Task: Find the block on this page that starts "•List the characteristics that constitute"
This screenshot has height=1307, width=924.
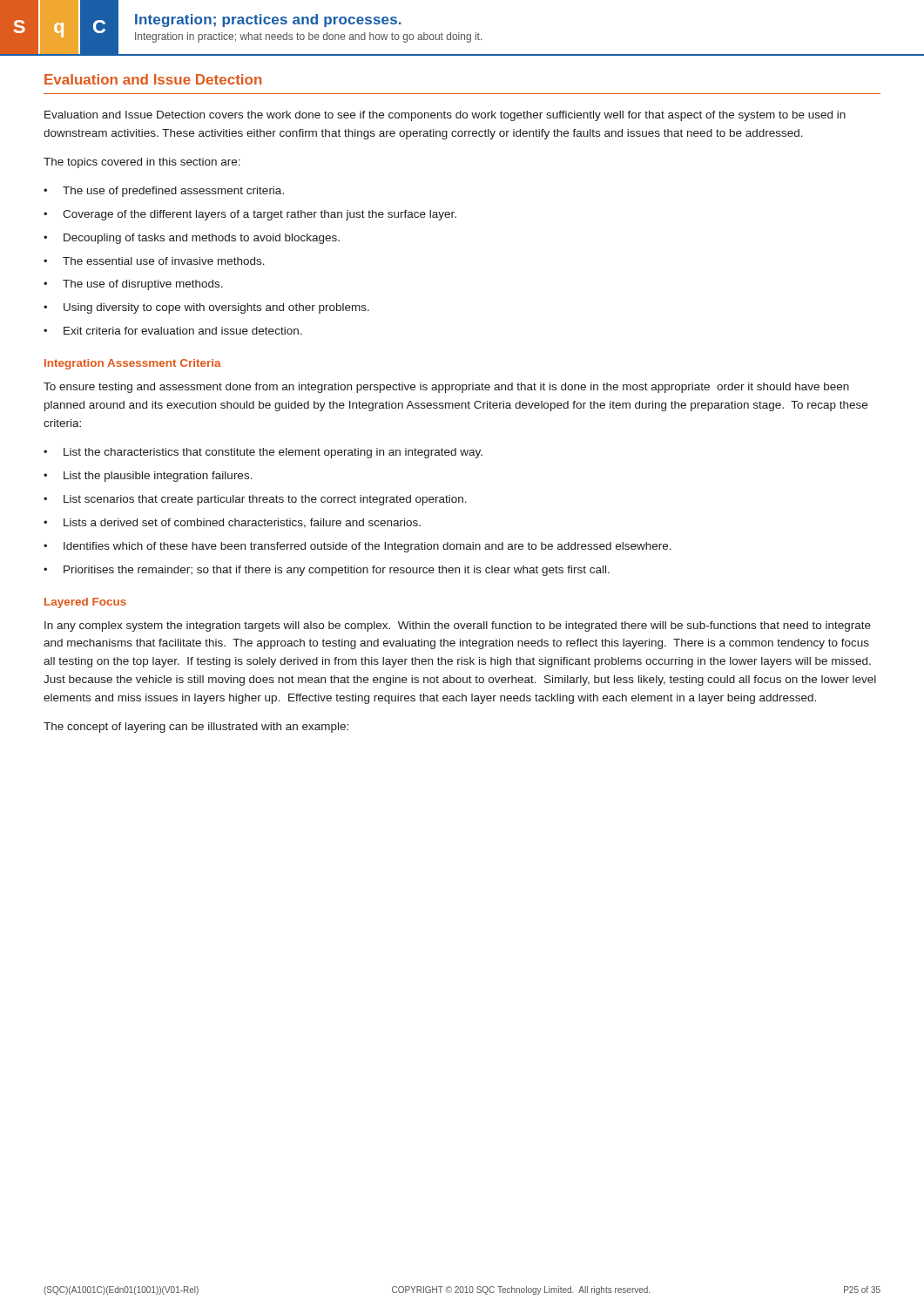Action: tap(263, 453)
